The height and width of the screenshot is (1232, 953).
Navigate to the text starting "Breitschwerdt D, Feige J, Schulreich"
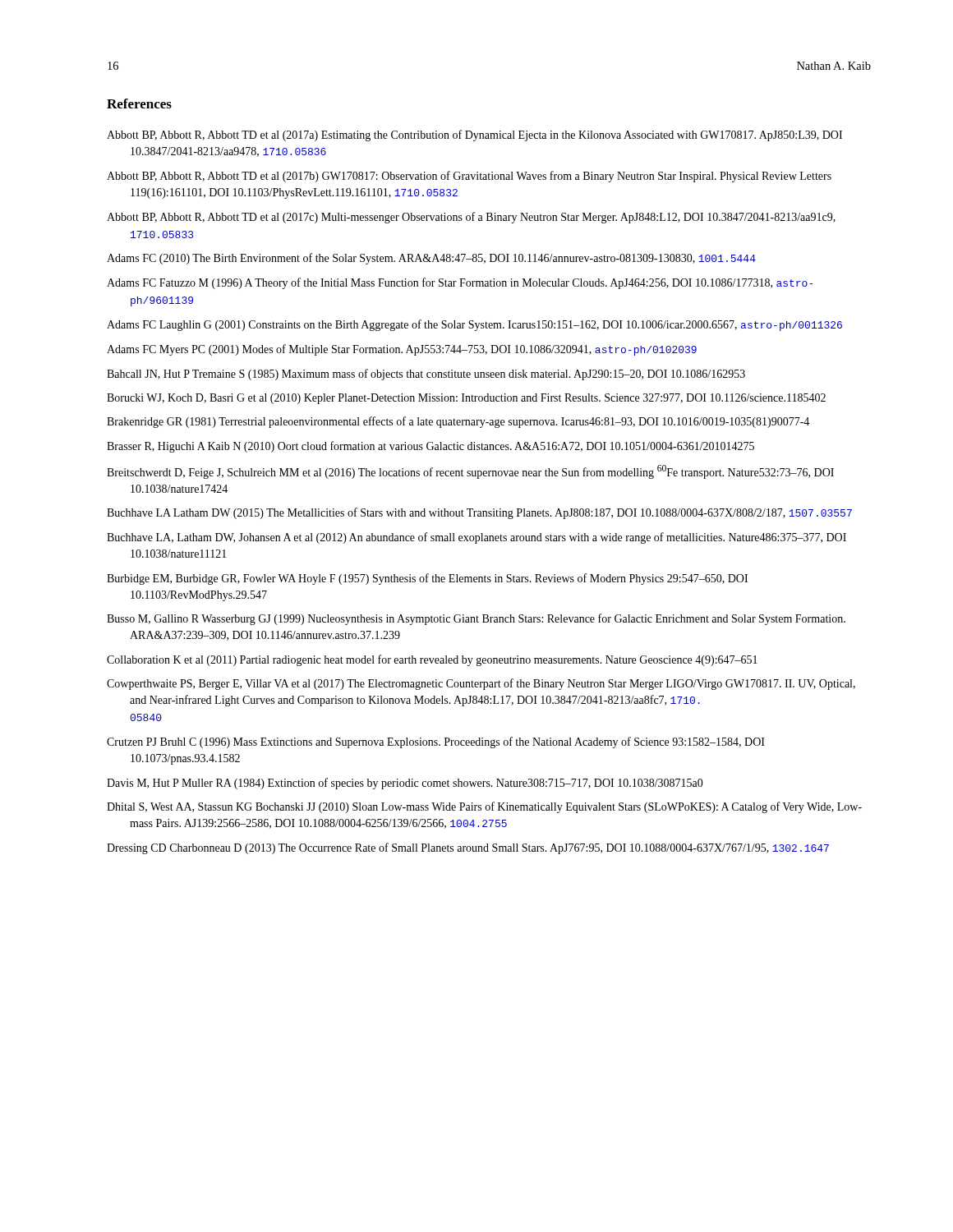coord(471,479)
